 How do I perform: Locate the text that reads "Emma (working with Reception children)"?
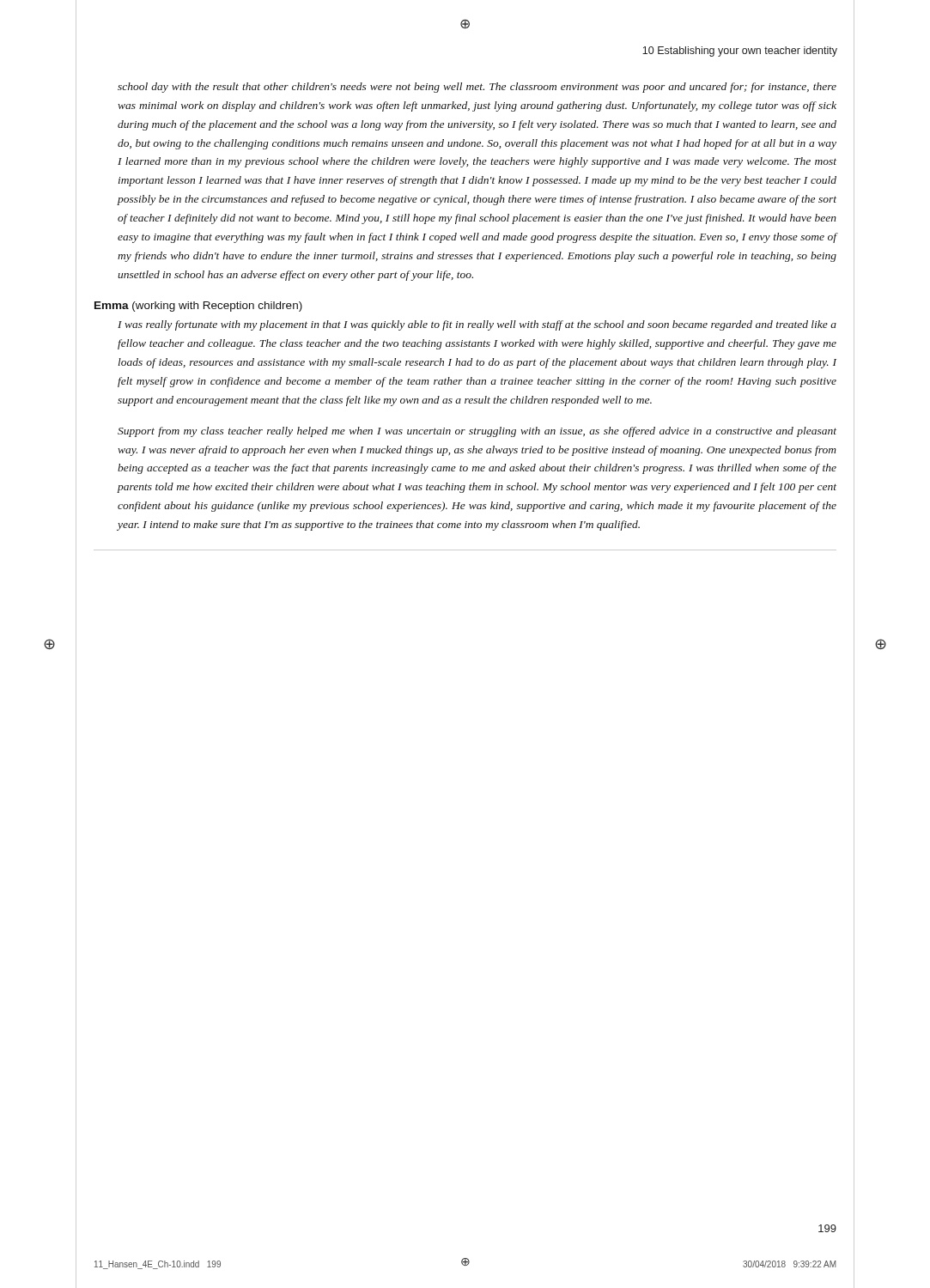[x=198, y=306]
